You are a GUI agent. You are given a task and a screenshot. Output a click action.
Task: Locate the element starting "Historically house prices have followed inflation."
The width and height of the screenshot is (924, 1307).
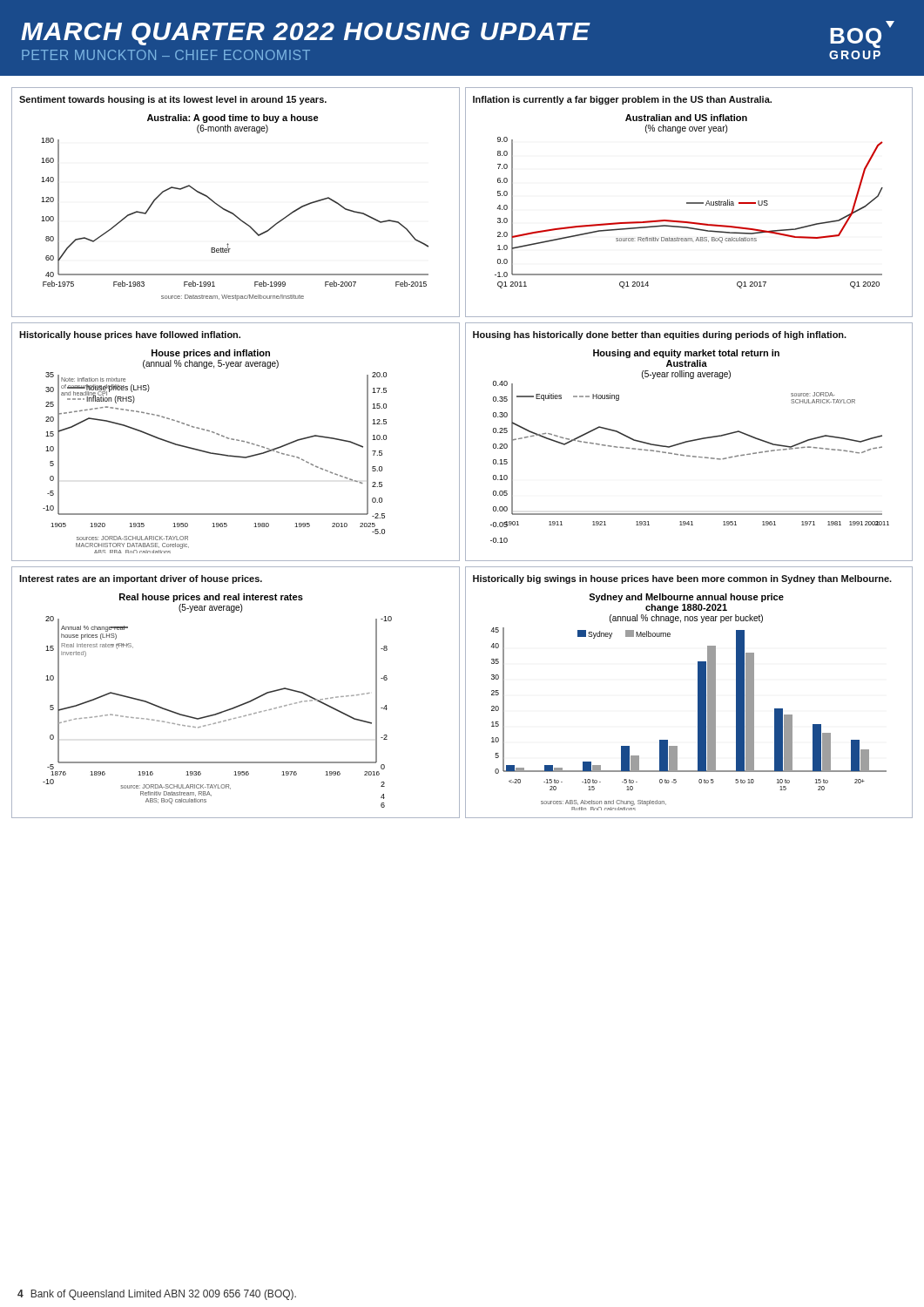point(130,334)
